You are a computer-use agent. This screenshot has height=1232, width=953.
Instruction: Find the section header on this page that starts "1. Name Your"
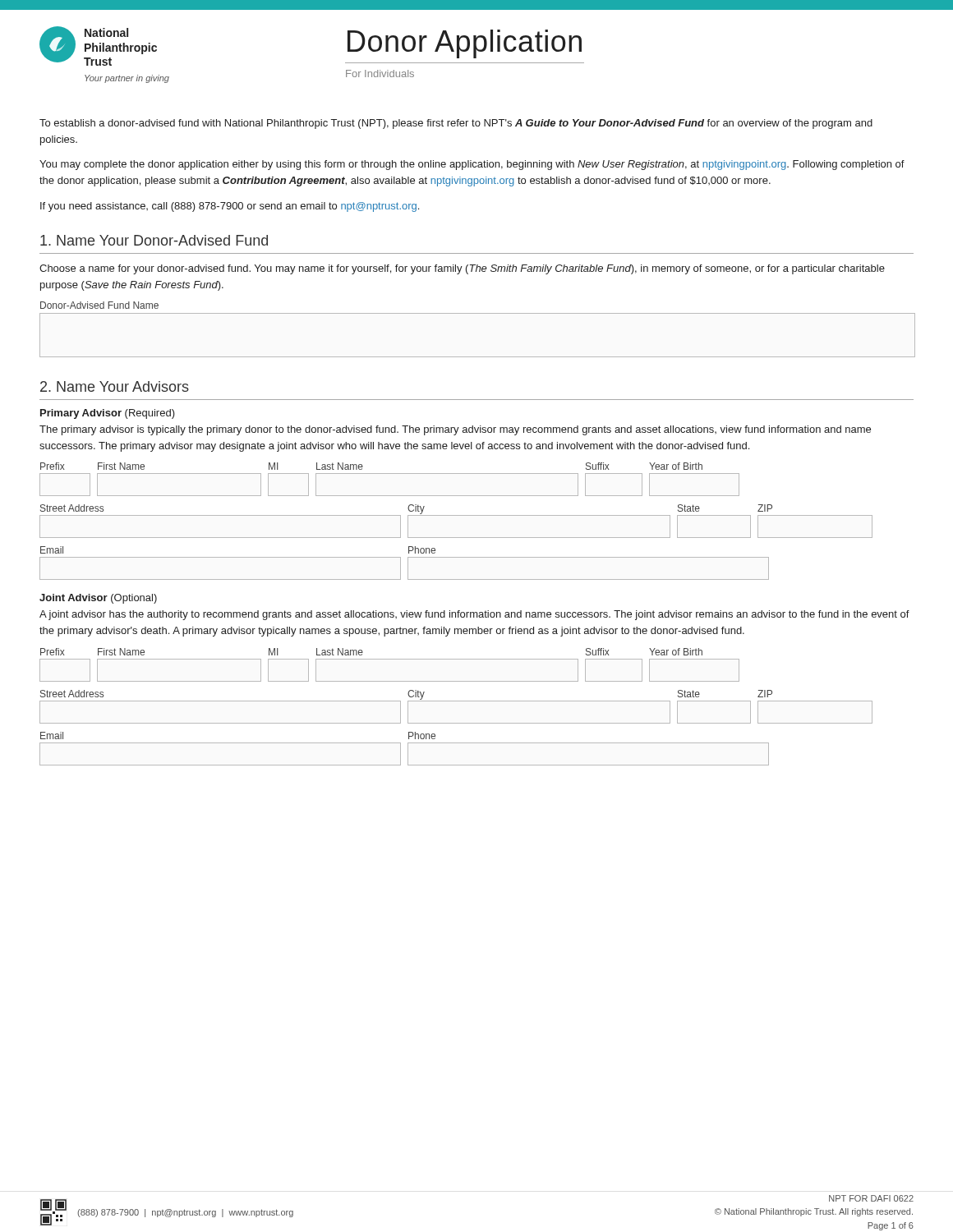tap(154, 240)
